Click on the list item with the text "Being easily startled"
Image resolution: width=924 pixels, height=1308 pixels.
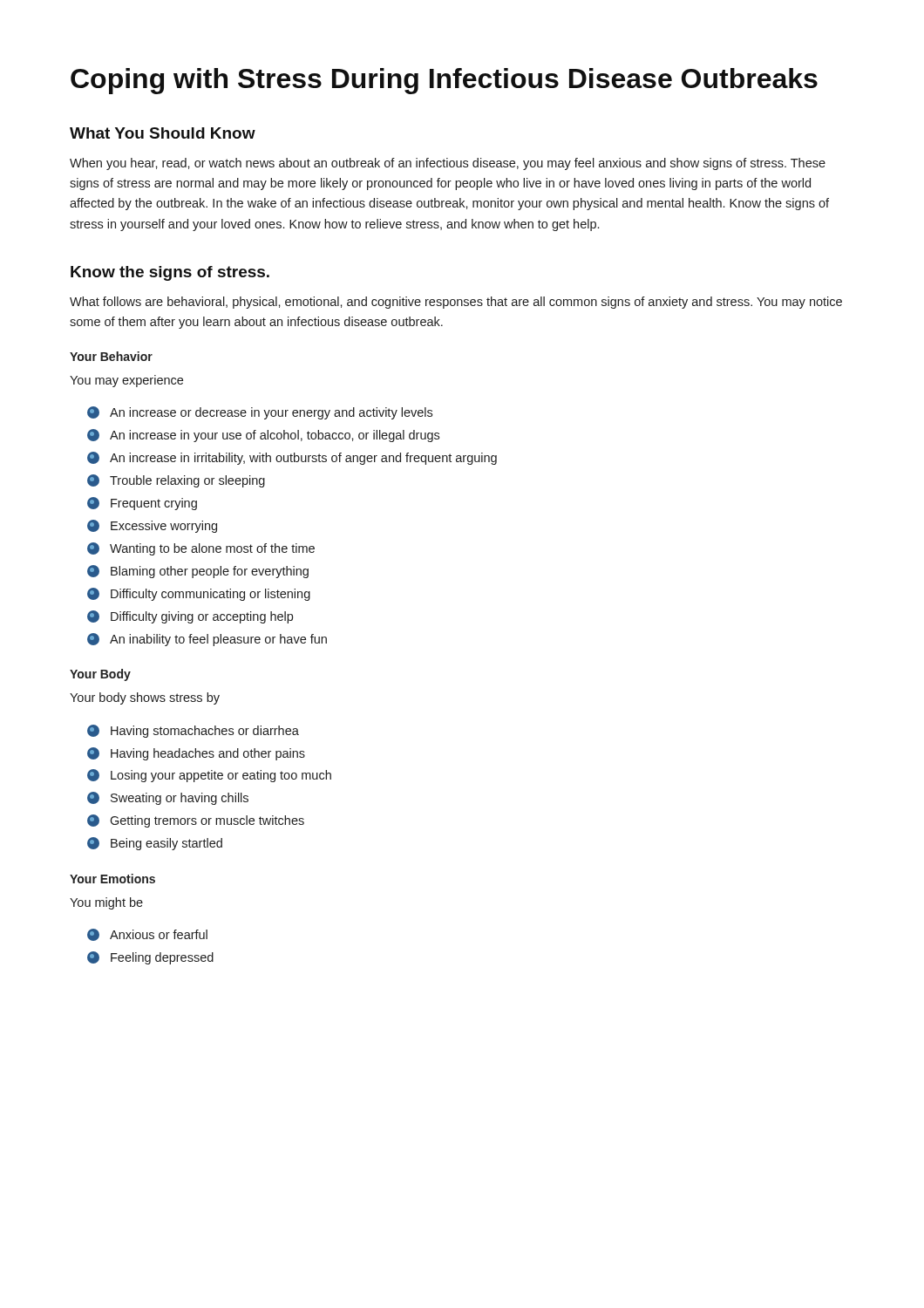click(x=155, y=844)
